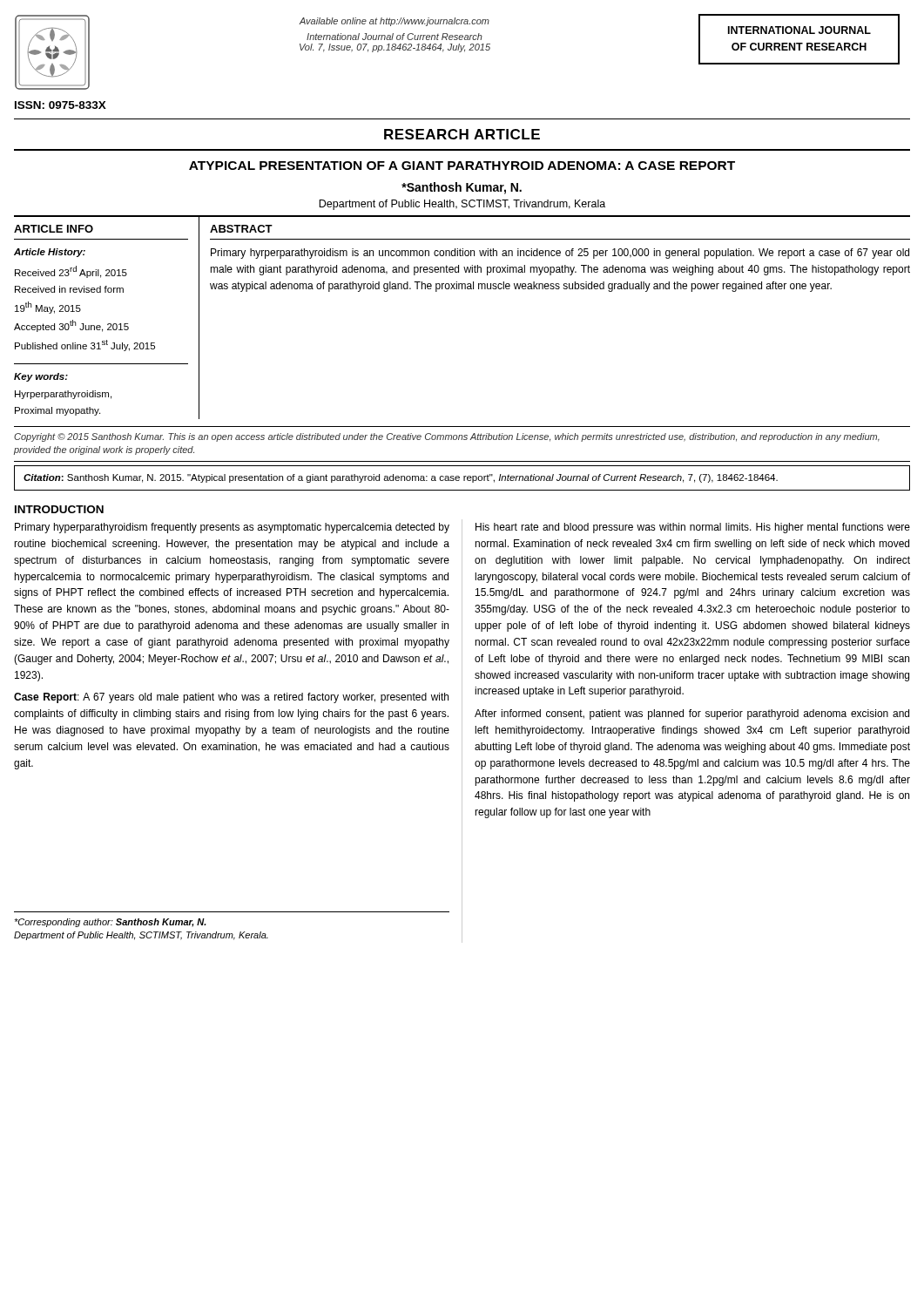Find the text starting "RESEARCH ARTICLE"
Image resolution: width=924 pixels, height=1307 pixels.
(x=462, y=135)
